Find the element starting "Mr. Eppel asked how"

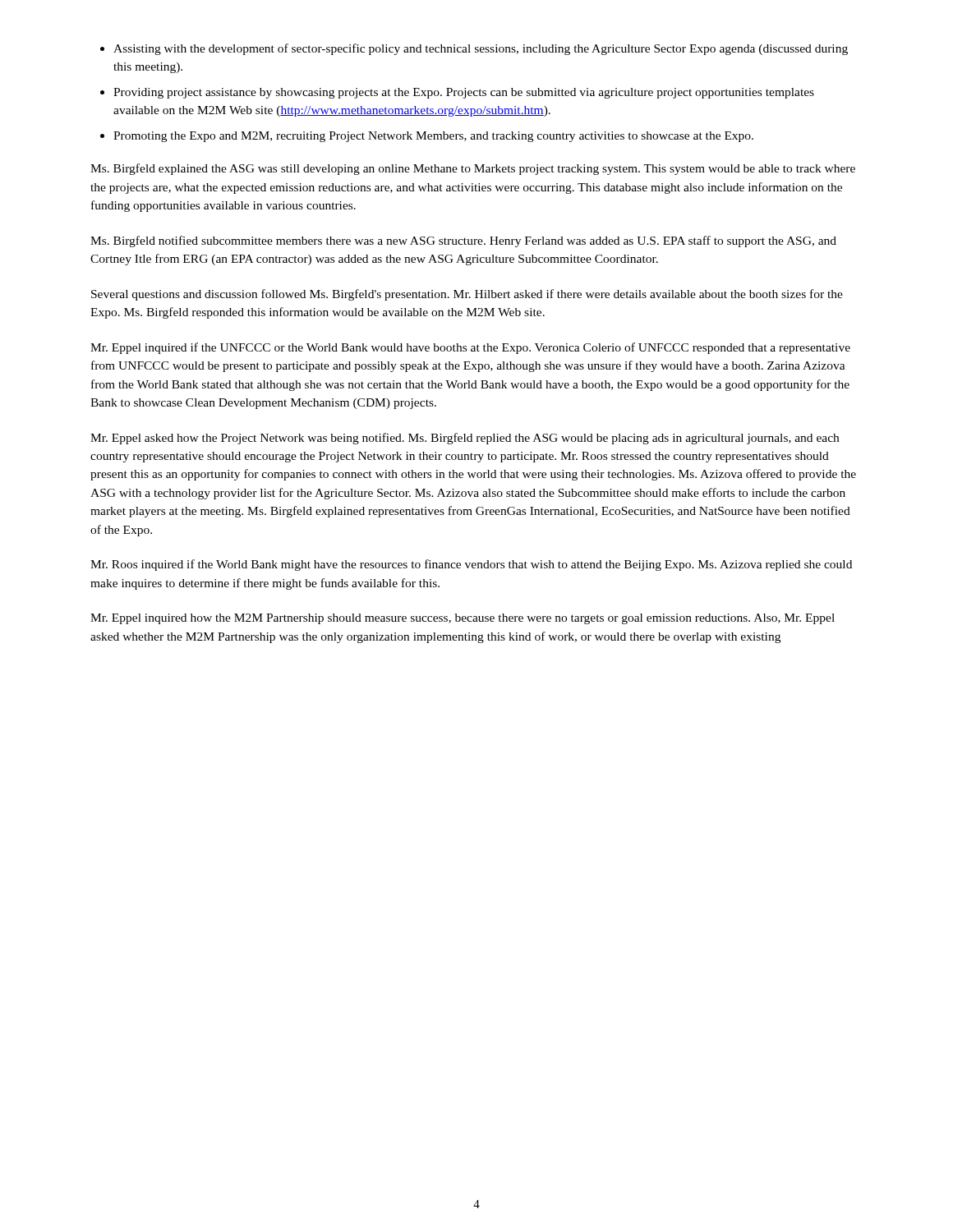[x=473, y=483]
